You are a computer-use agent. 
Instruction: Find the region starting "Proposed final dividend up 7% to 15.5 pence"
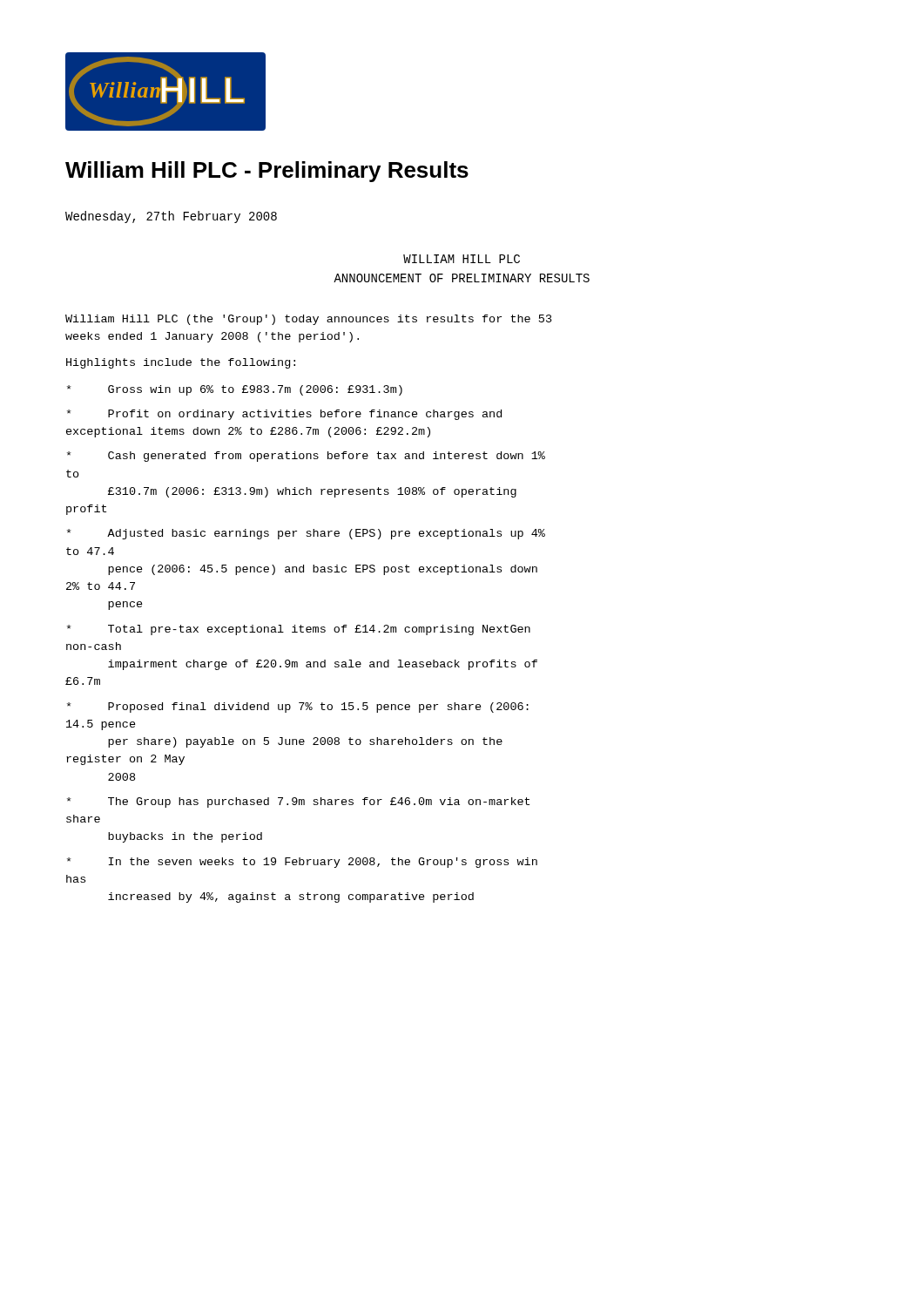click(298, 742)
